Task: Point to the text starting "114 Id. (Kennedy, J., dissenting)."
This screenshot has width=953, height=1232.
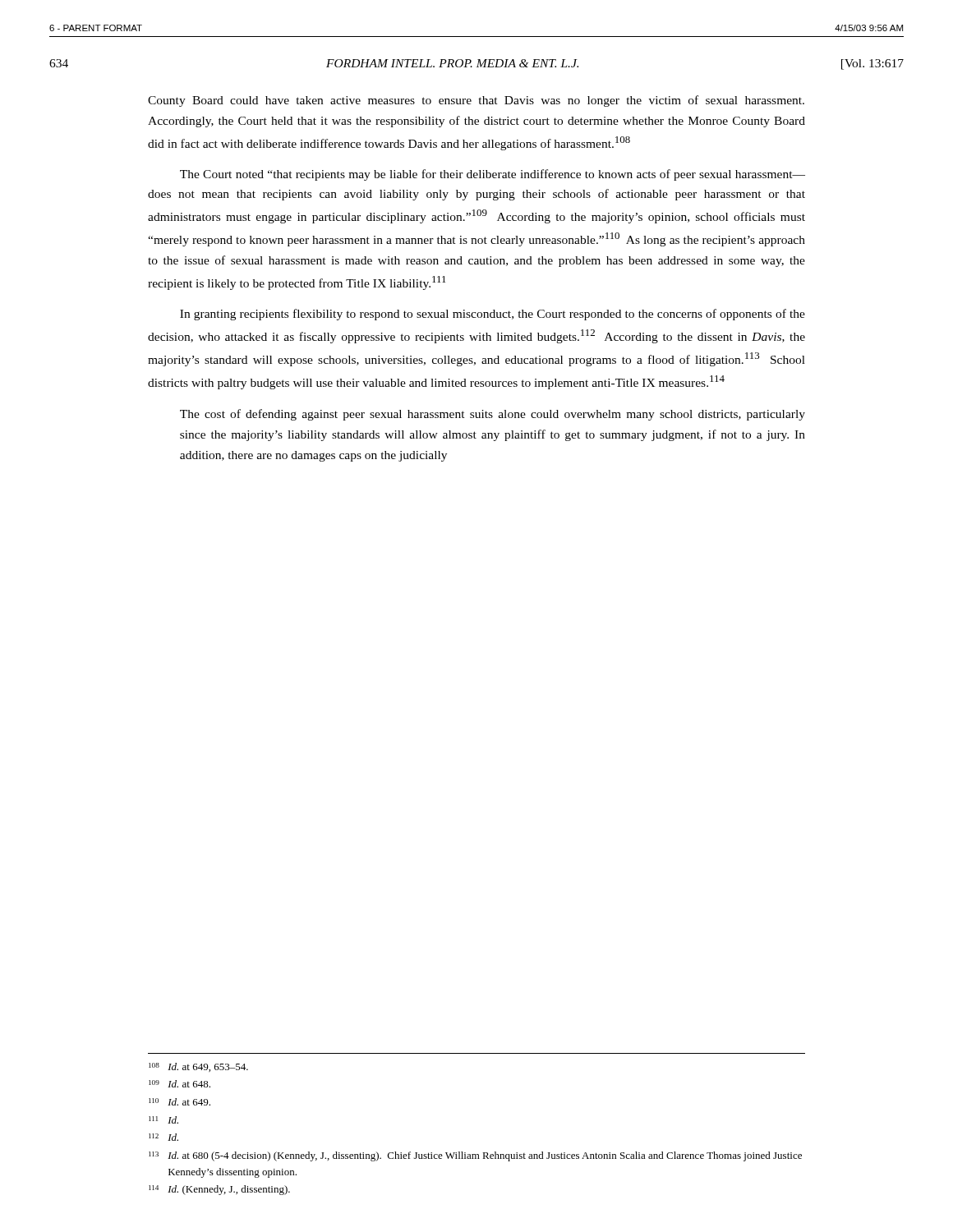Action: coord(219,1190)
